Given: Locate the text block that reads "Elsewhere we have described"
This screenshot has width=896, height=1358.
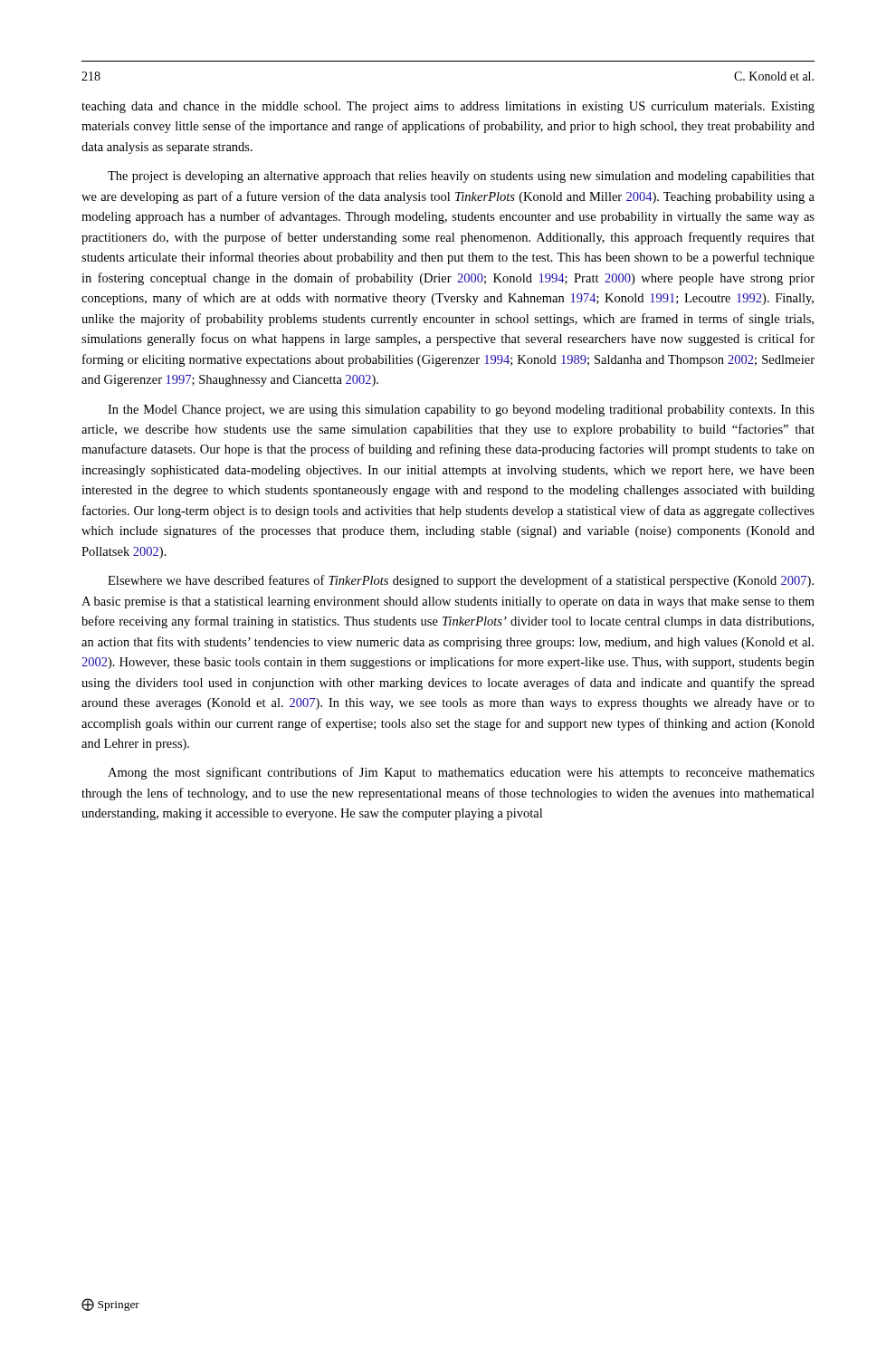Looking at the screenshot, I should coord(448,662).
